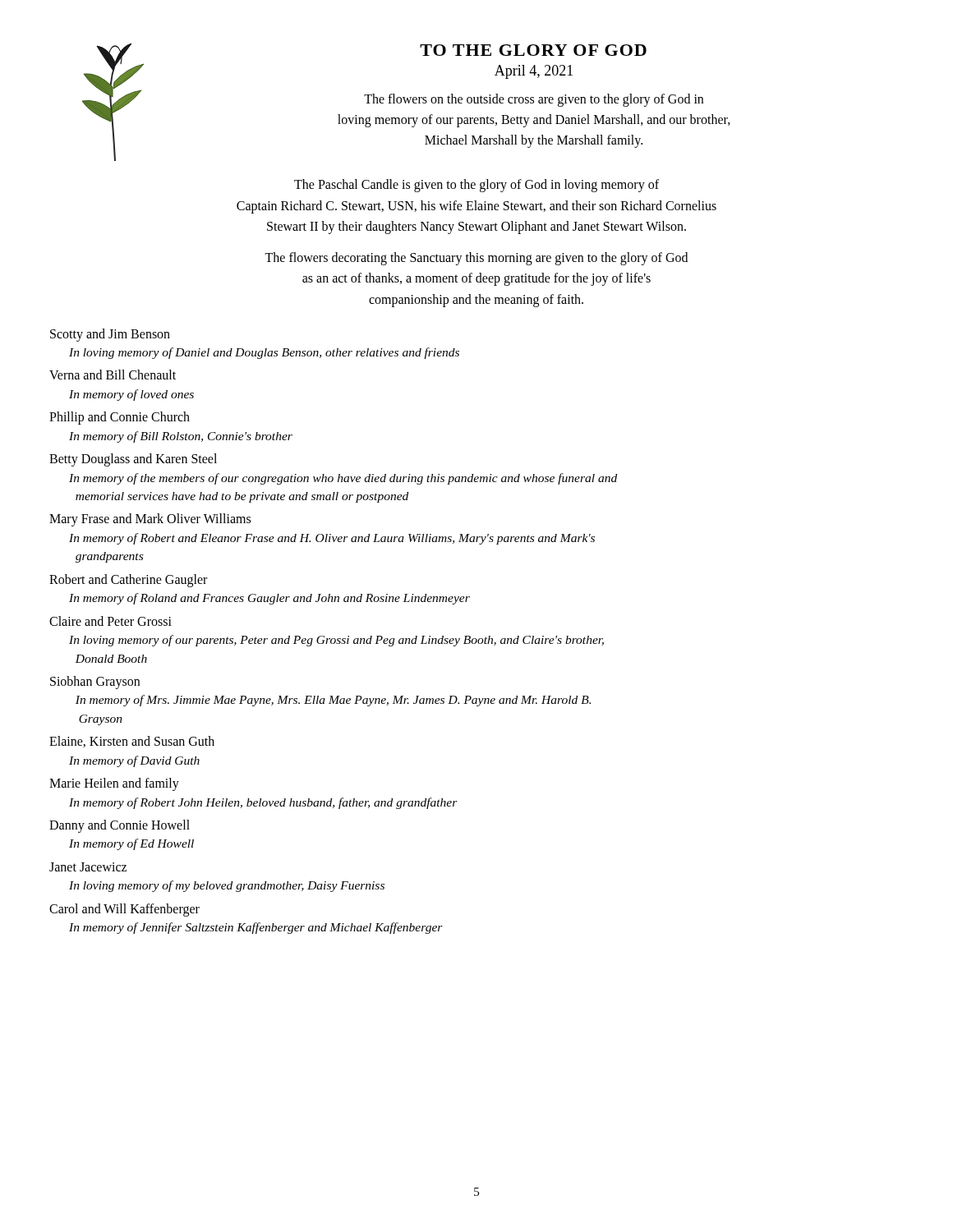Find the illustration
This screenshot has height=1232, width=953.
(x=115, y=103)
